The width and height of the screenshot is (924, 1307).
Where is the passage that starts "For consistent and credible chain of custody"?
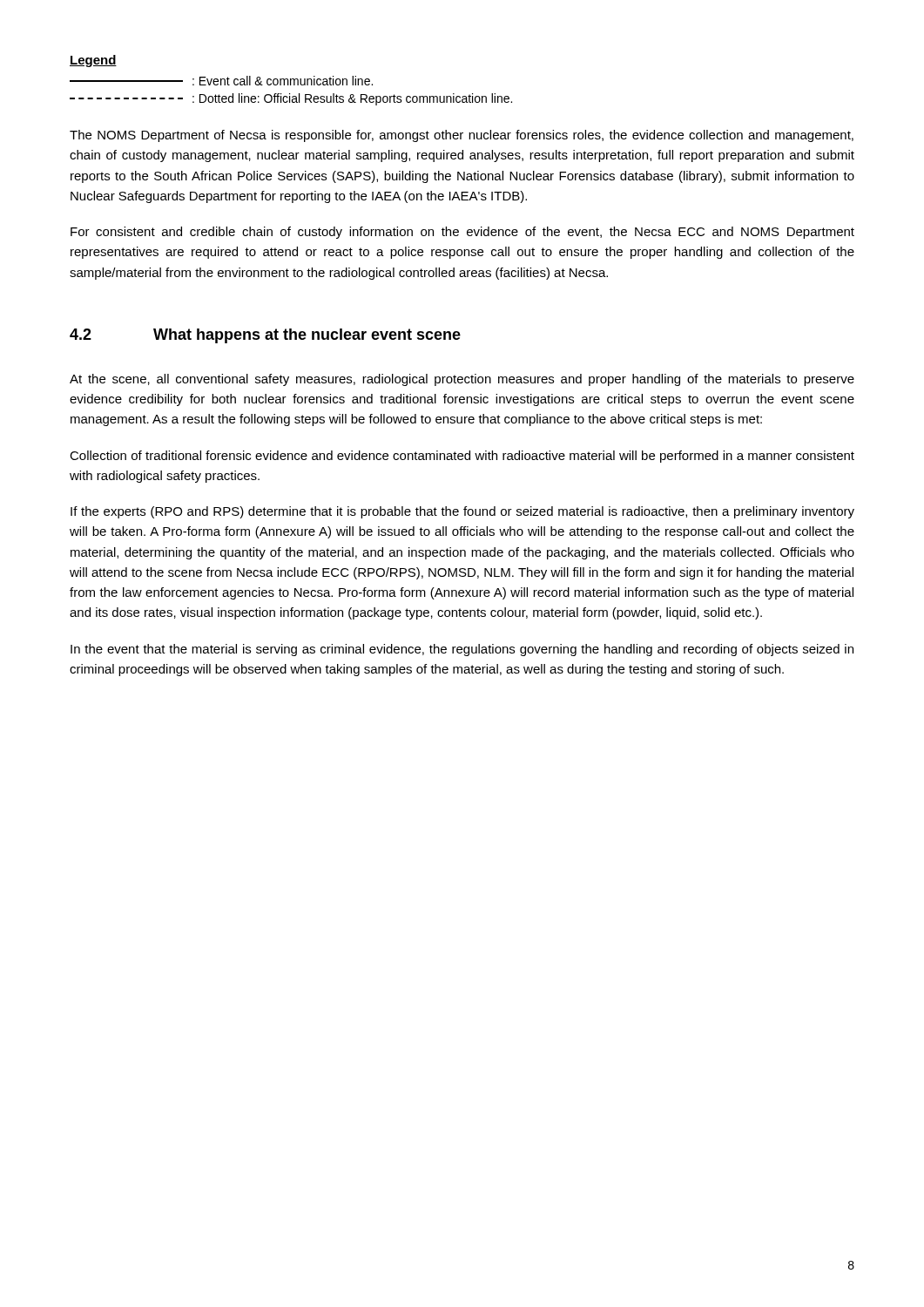tap(462, 252)
